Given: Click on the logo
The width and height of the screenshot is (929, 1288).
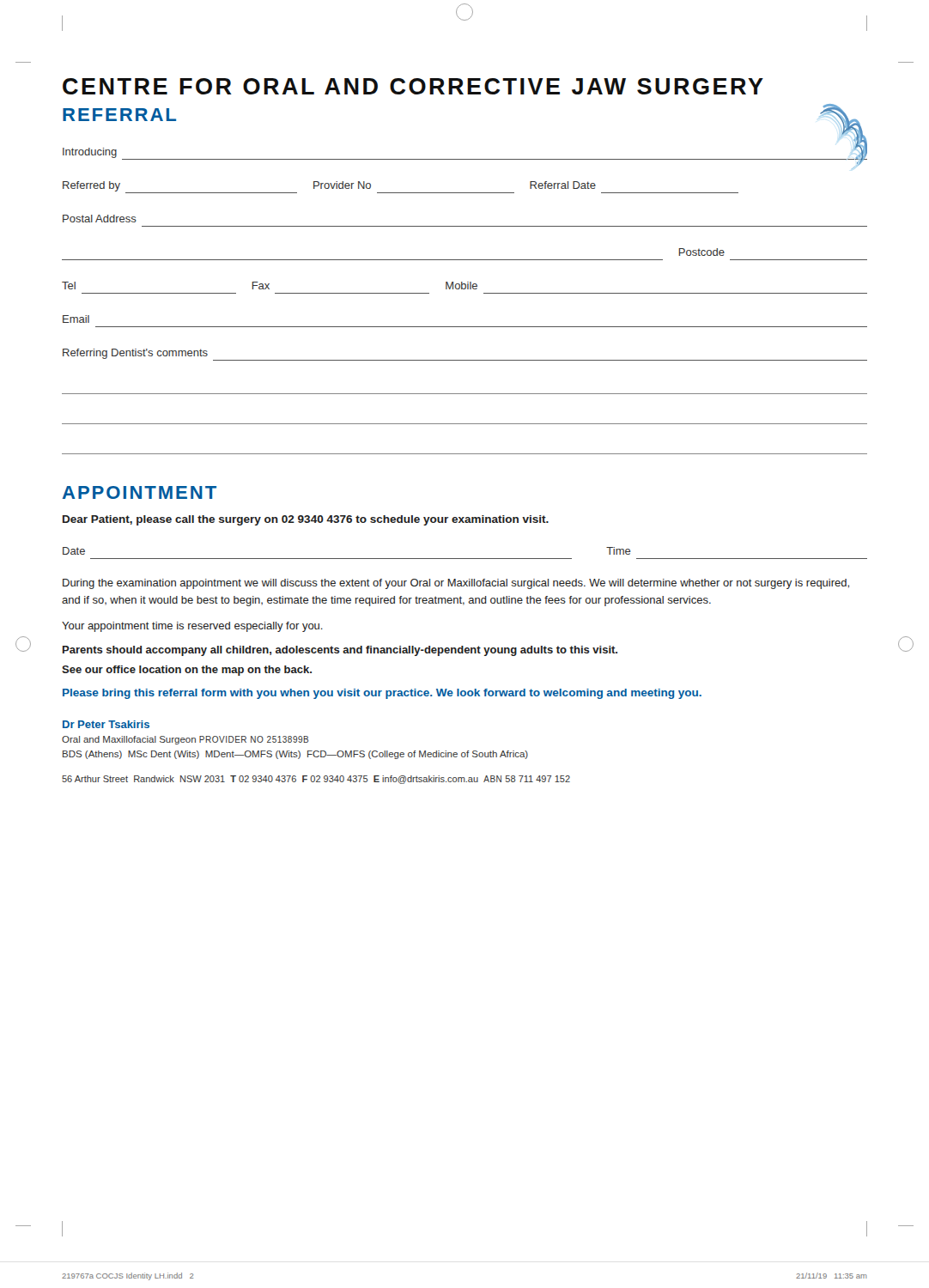Looking at the screenshot, I should tap(824, 134).
